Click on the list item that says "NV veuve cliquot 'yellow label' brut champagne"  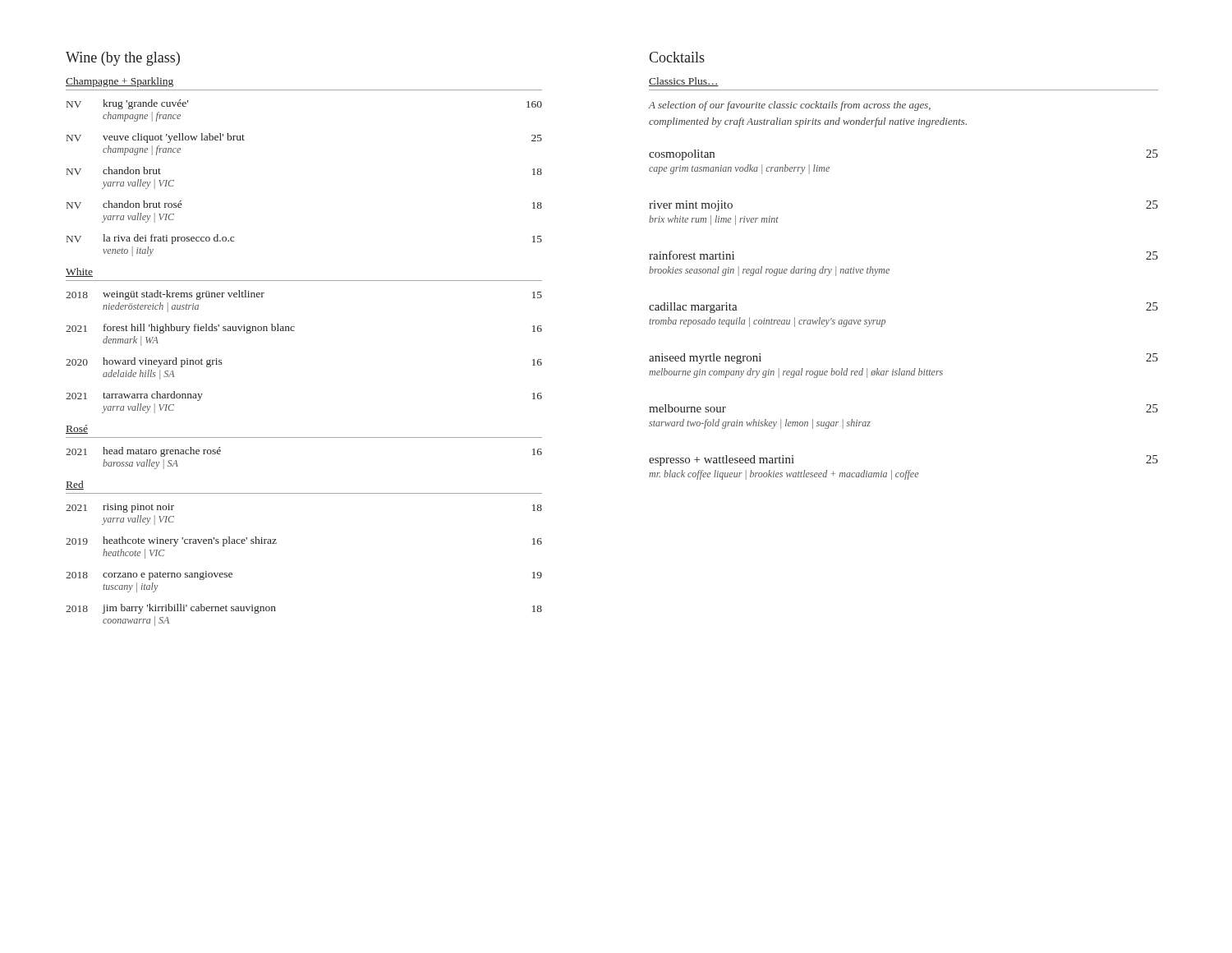[171, 138]
